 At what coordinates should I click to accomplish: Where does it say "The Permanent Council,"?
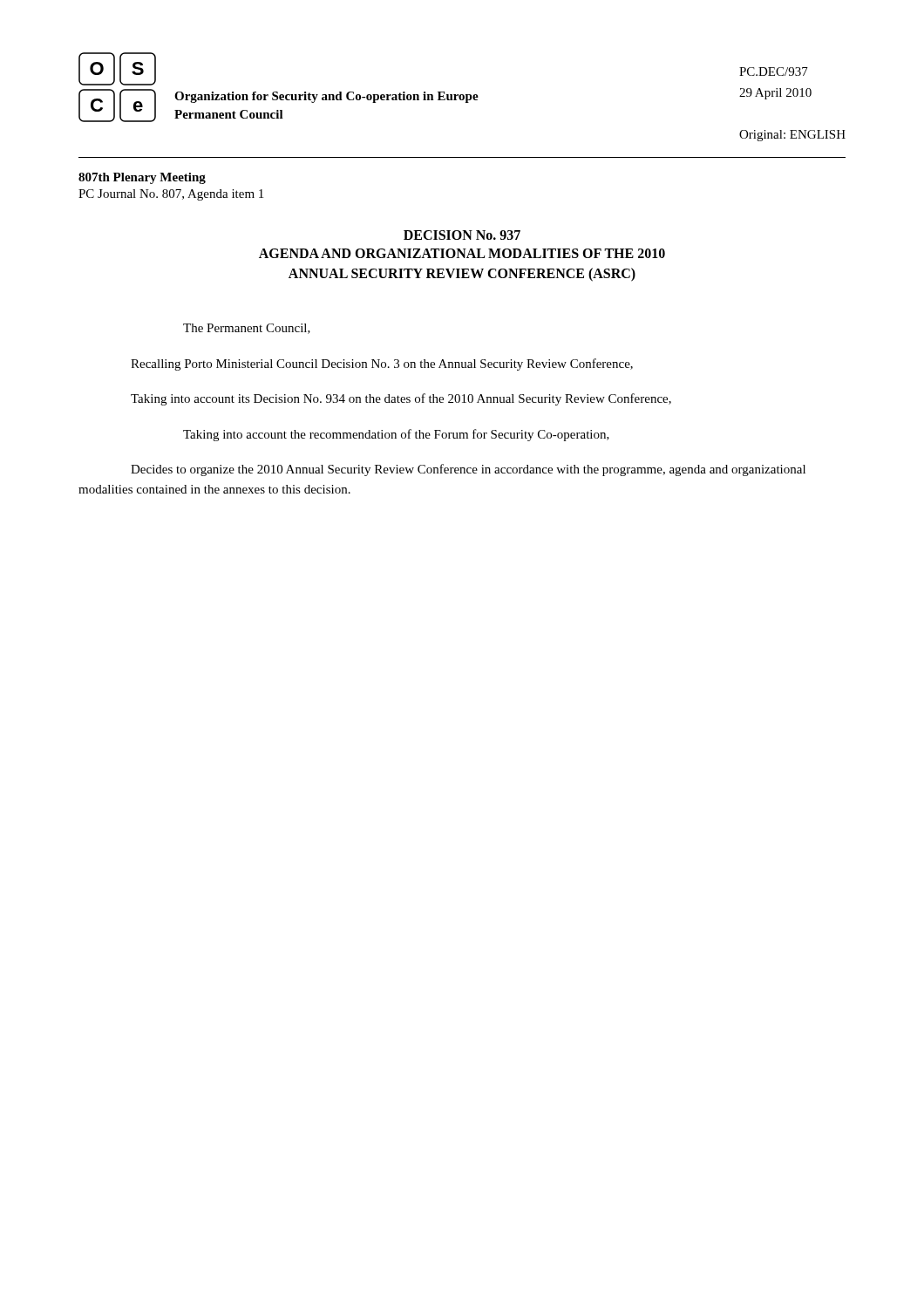[247, 328]
